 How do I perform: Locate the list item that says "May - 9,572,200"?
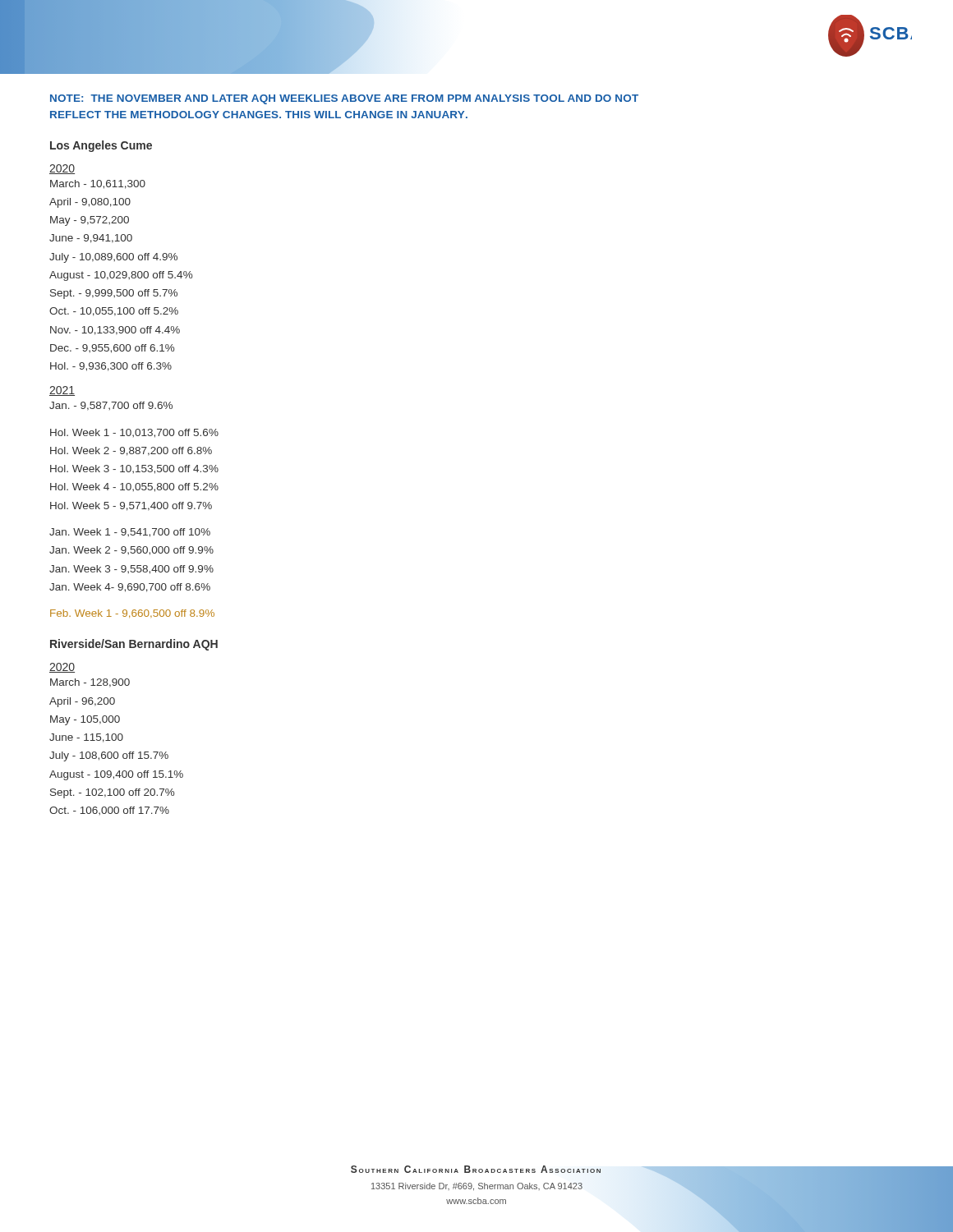(x=89, y=220)
